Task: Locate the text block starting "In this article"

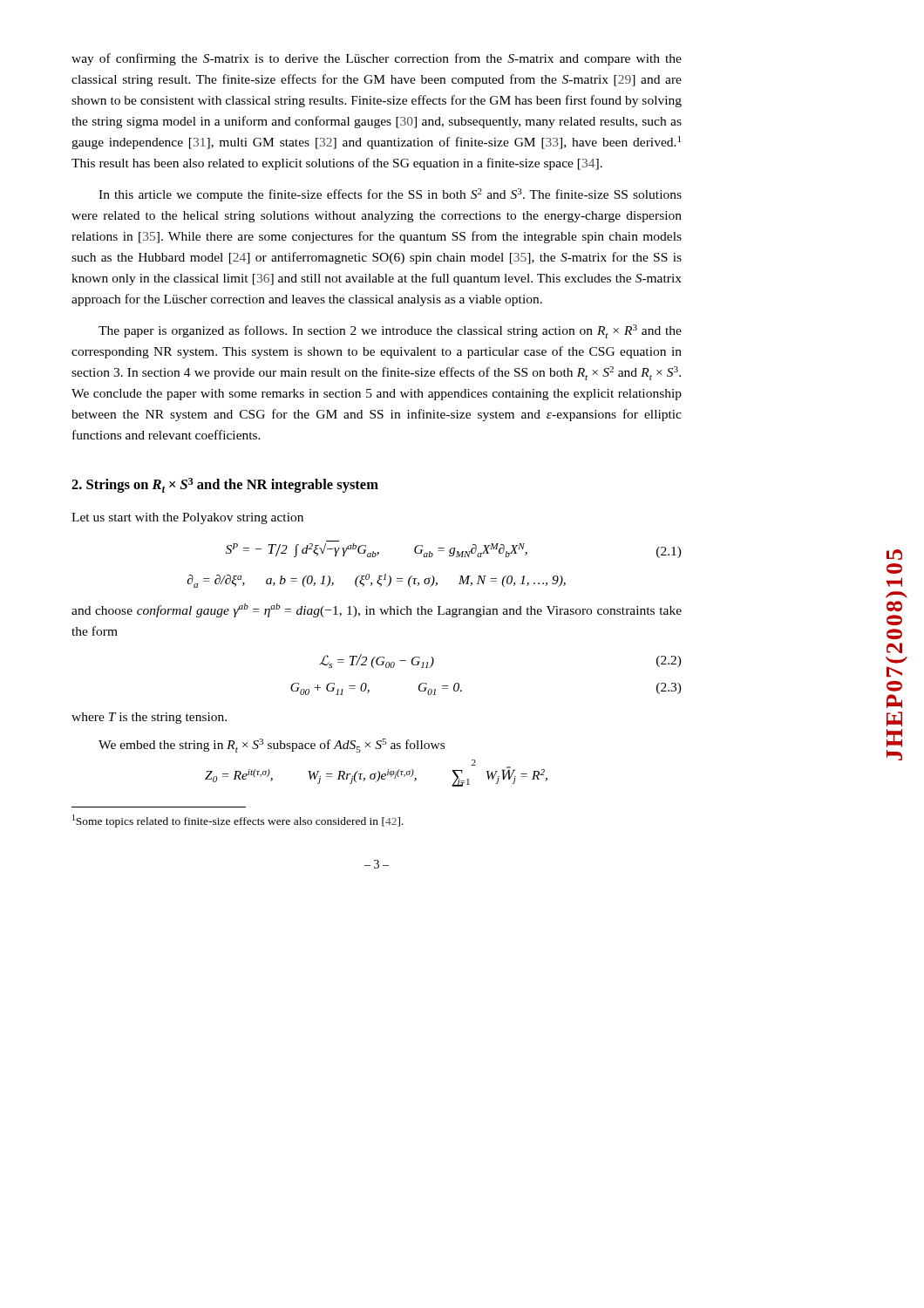Action: tap(377, 246)
